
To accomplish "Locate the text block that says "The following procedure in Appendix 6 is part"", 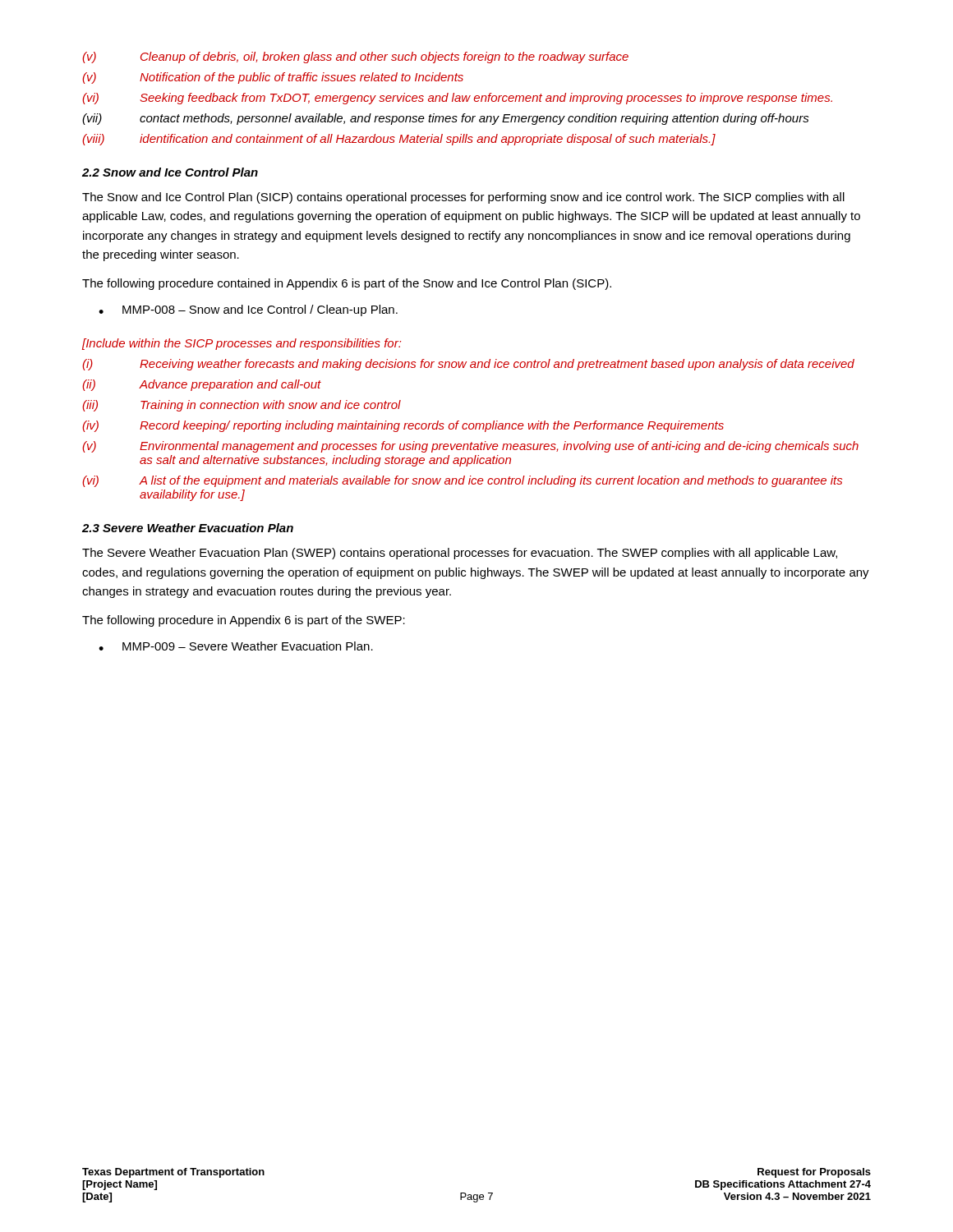I will click(244, 620).
